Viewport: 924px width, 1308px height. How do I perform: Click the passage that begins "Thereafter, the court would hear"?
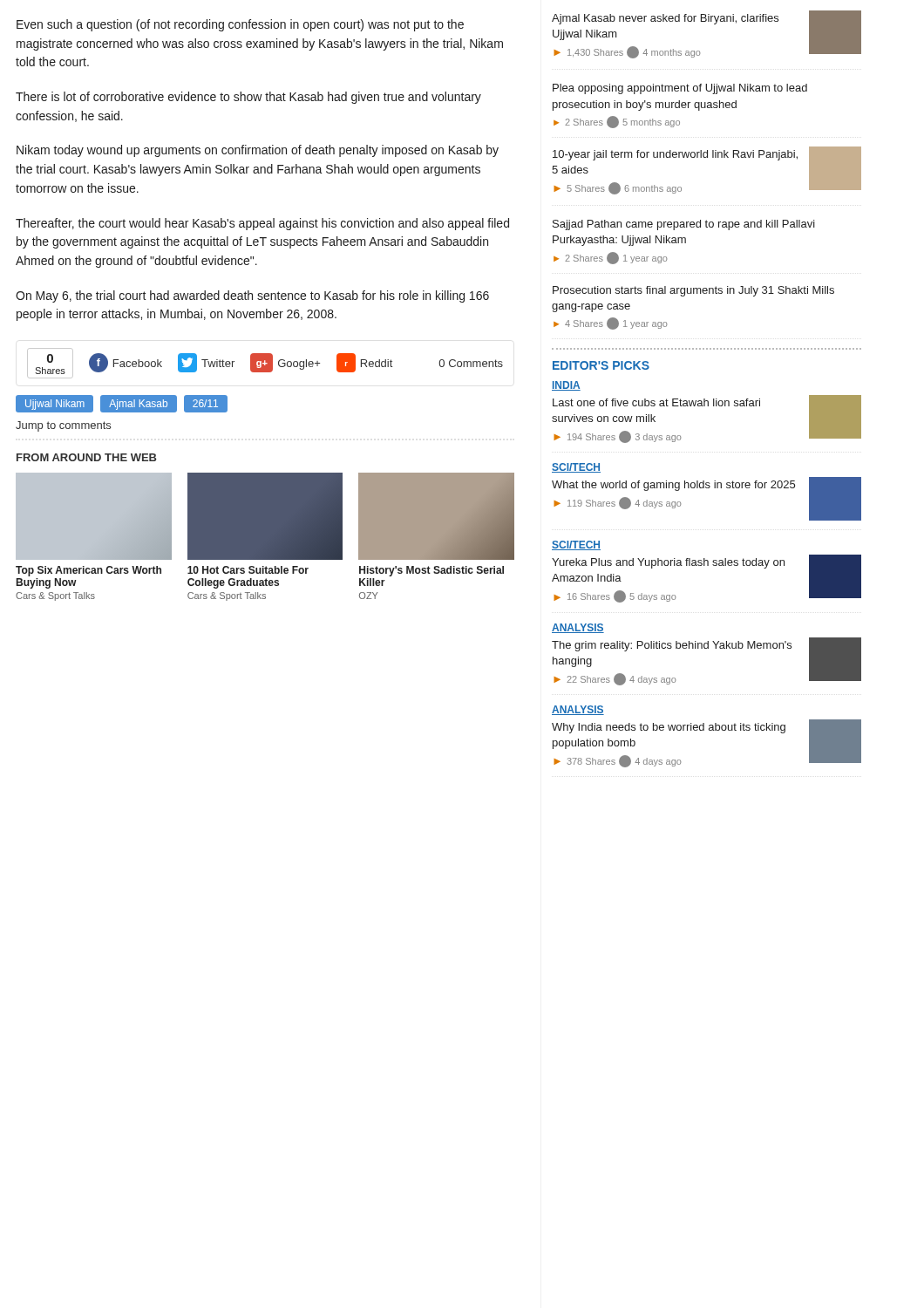click(265, 242)
